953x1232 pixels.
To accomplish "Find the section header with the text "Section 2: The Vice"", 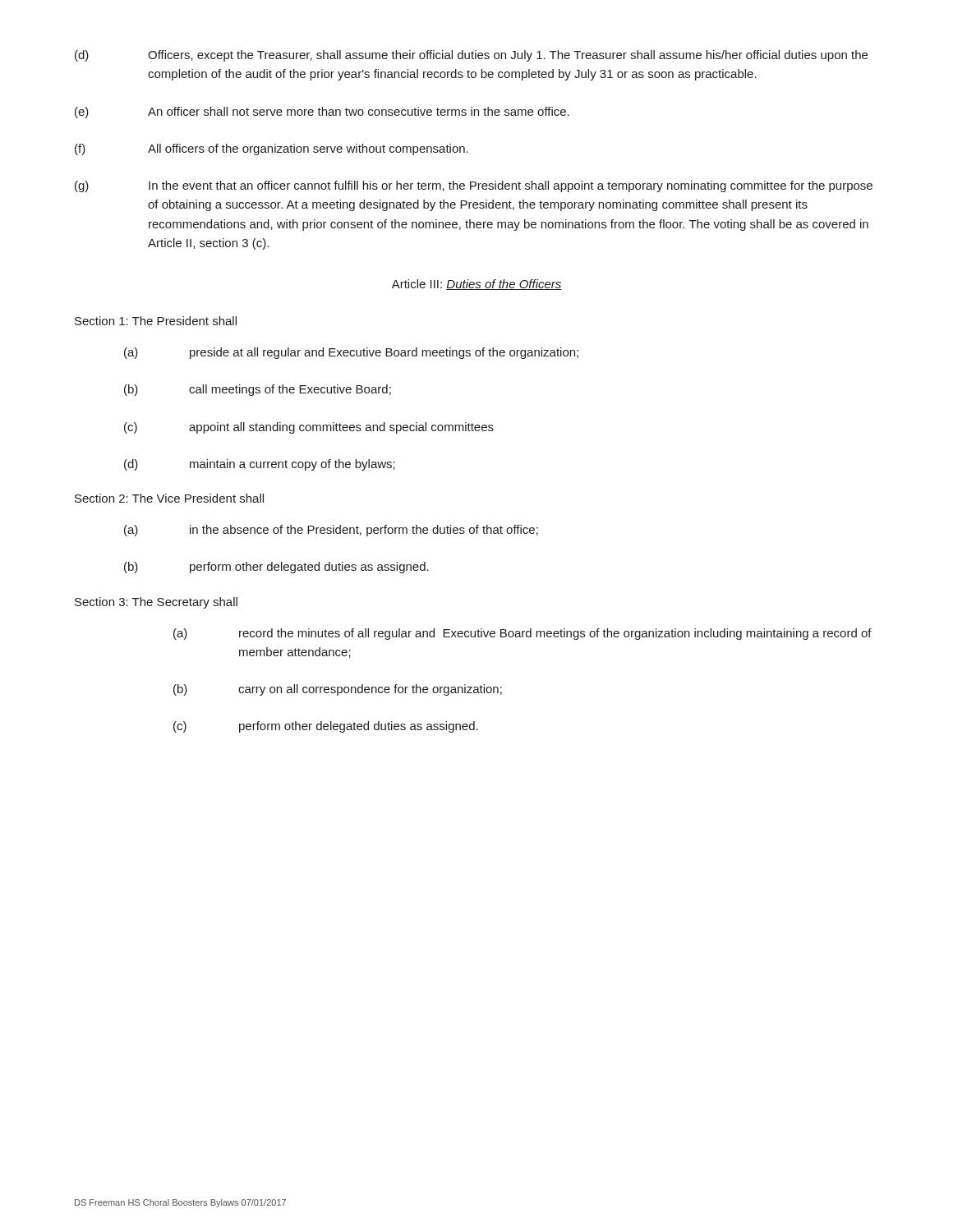I will [169, 498].
